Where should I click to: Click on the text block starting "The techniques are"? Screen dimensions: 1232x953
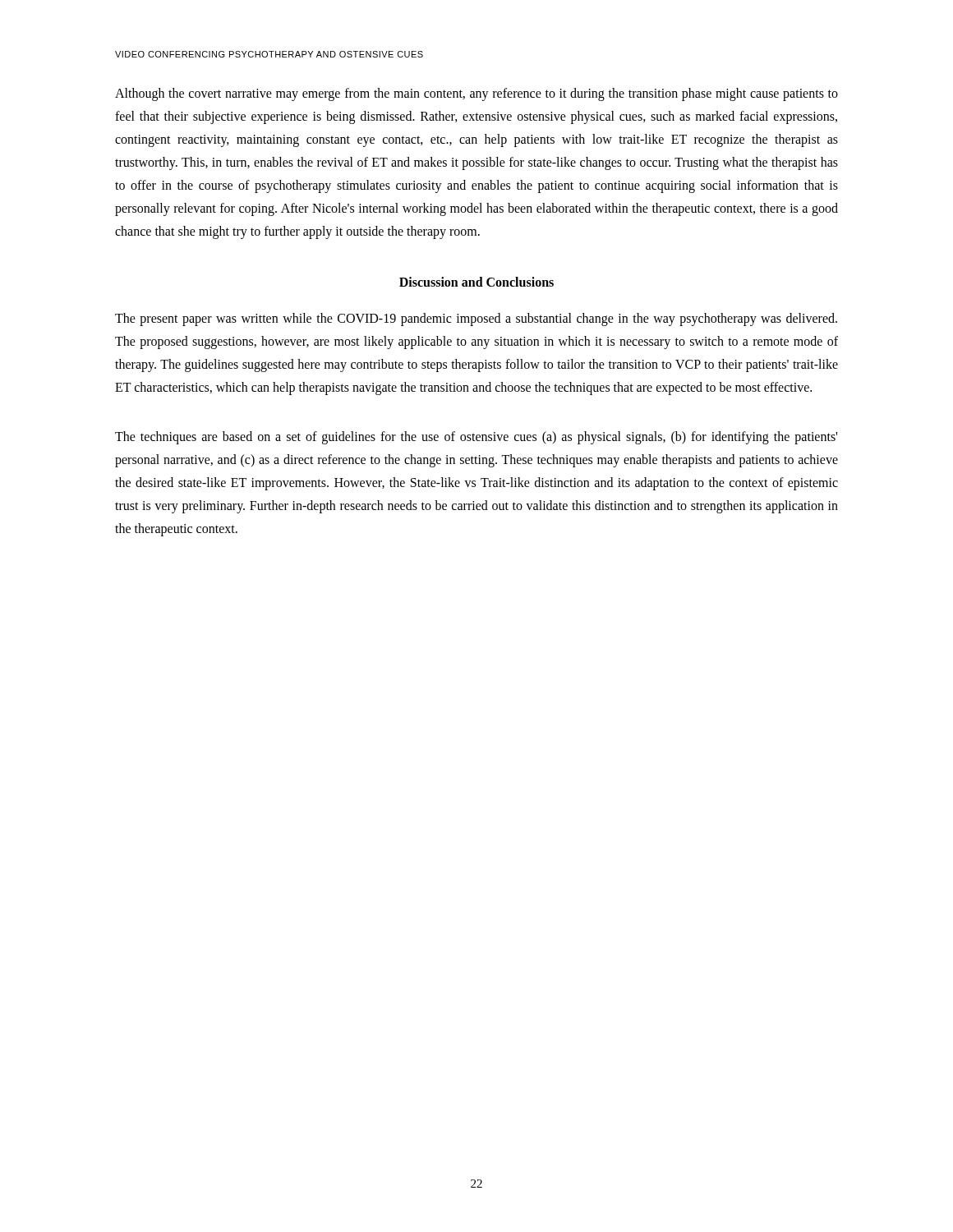pyautogui.click(x=476, y=483)
